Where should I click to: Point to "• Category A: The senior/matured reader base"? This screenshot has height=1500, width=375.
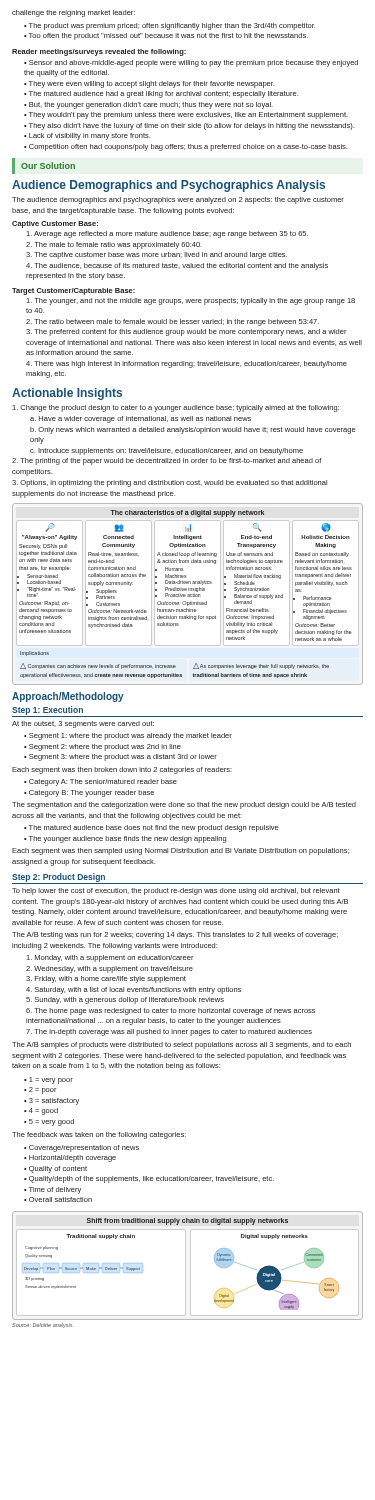(x=100, y=782)
